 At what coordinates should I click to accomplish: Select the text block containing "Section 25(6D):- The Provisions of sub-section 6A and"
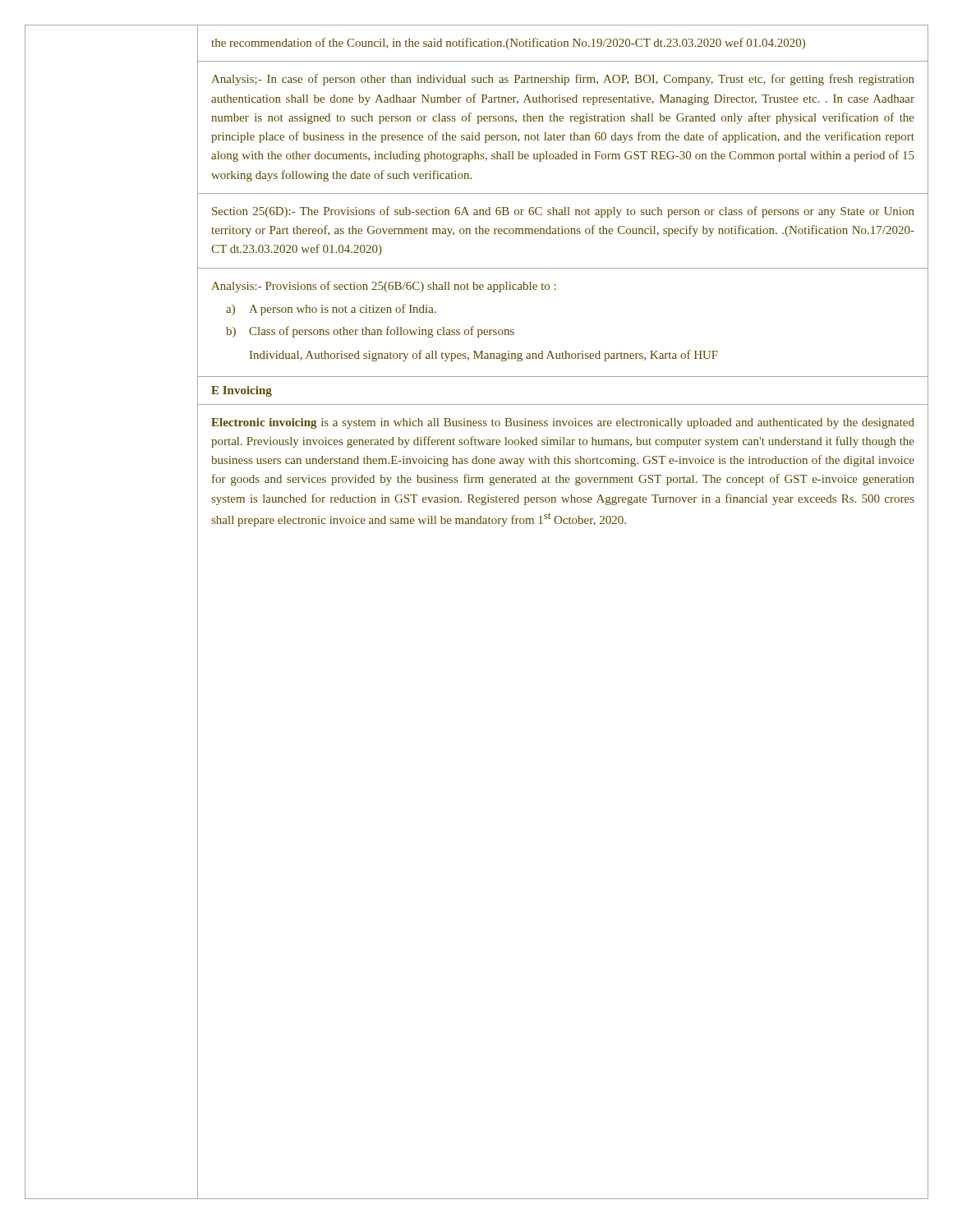point(563,230)
